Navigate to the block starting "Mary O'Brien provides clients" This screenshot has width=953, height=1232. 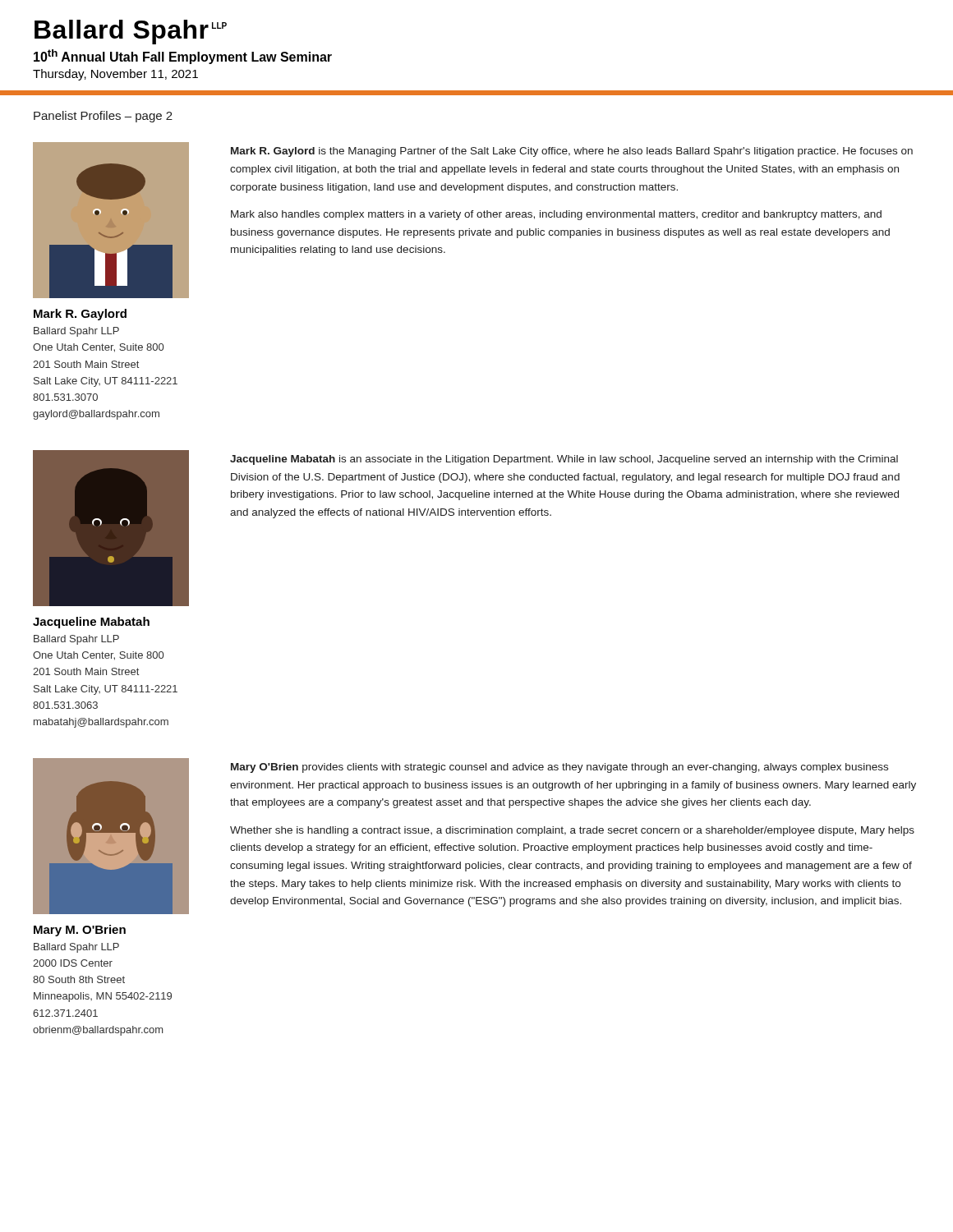(575, 834)
